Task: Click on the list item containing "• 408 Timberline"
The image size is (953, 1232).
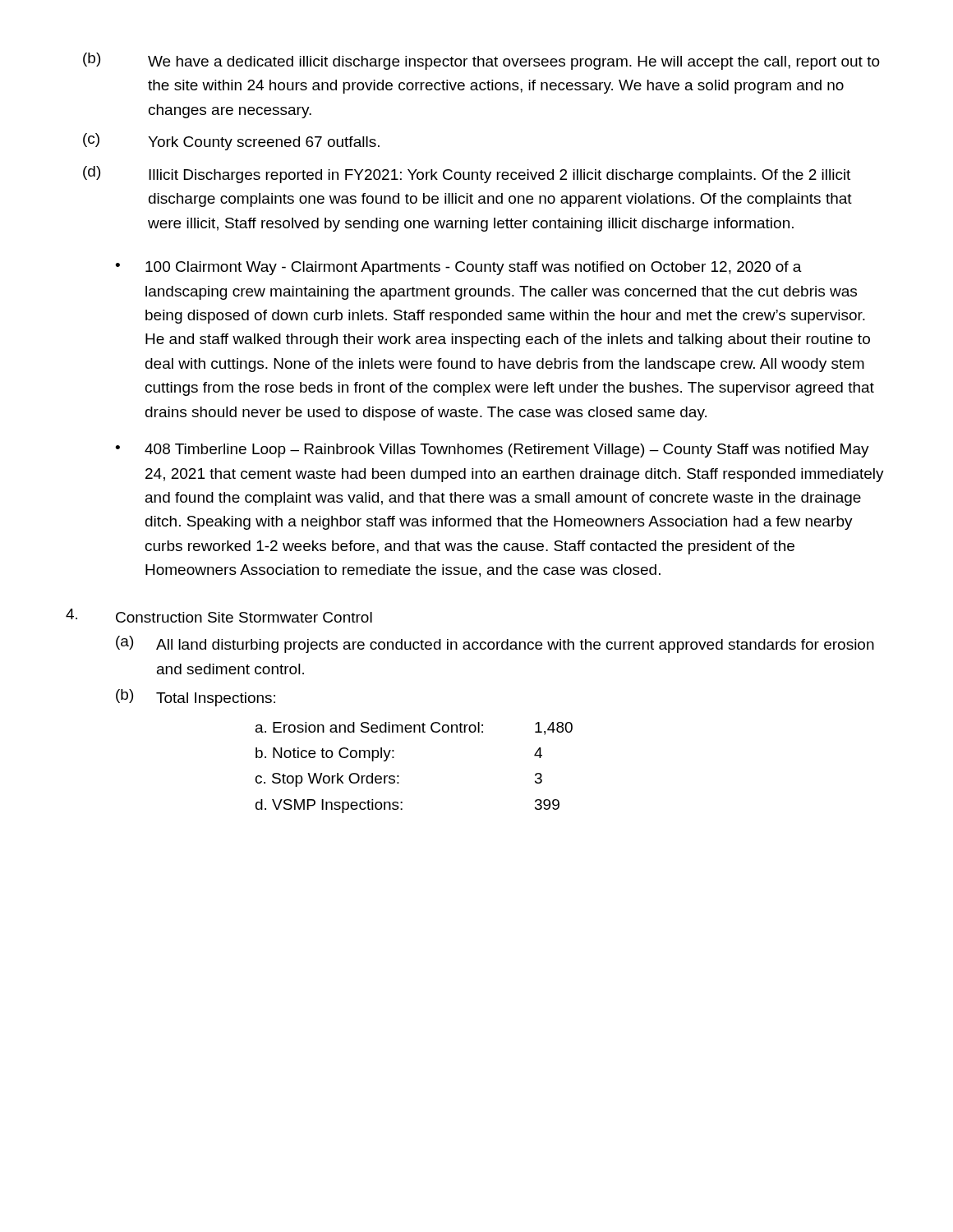Action: point(501,510)
